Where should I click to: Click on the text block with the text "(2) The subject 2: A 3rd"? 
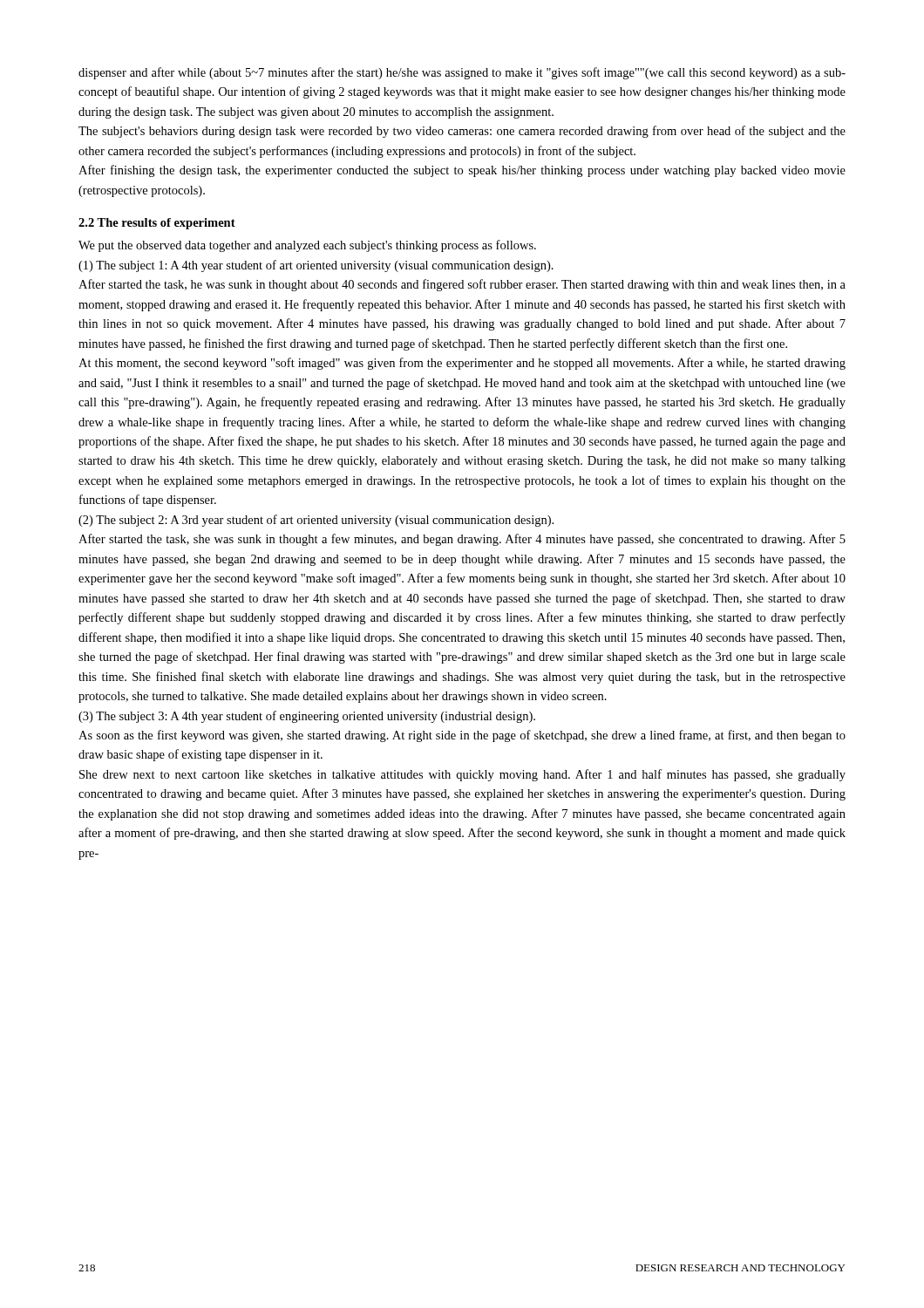(x=317, y=520)
